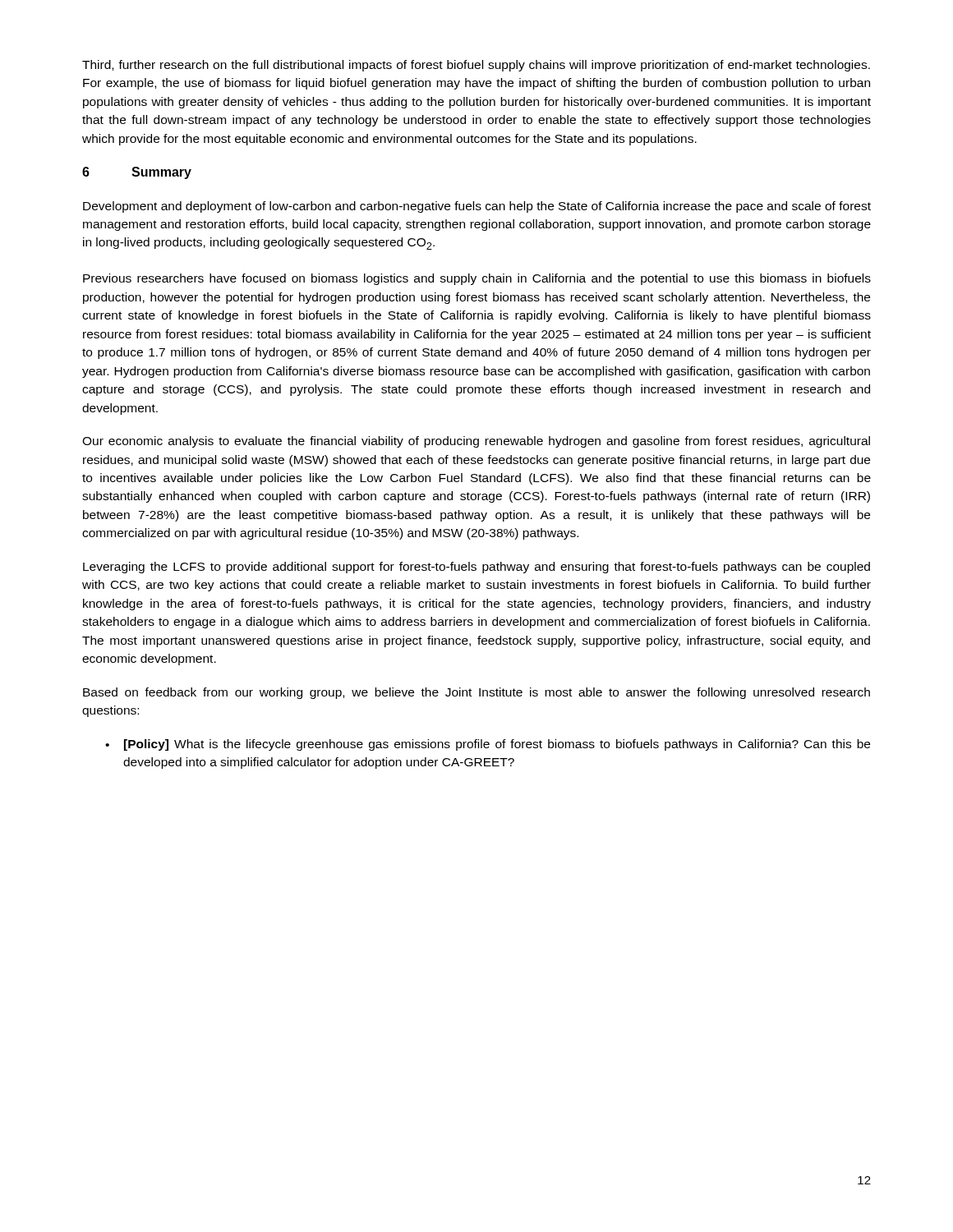Image resolution: width=953 pixels, height=1232 pixels.
Task: Click the passage that begins "Leveraging the LCFS to provide"
Action: click(476, 612)
